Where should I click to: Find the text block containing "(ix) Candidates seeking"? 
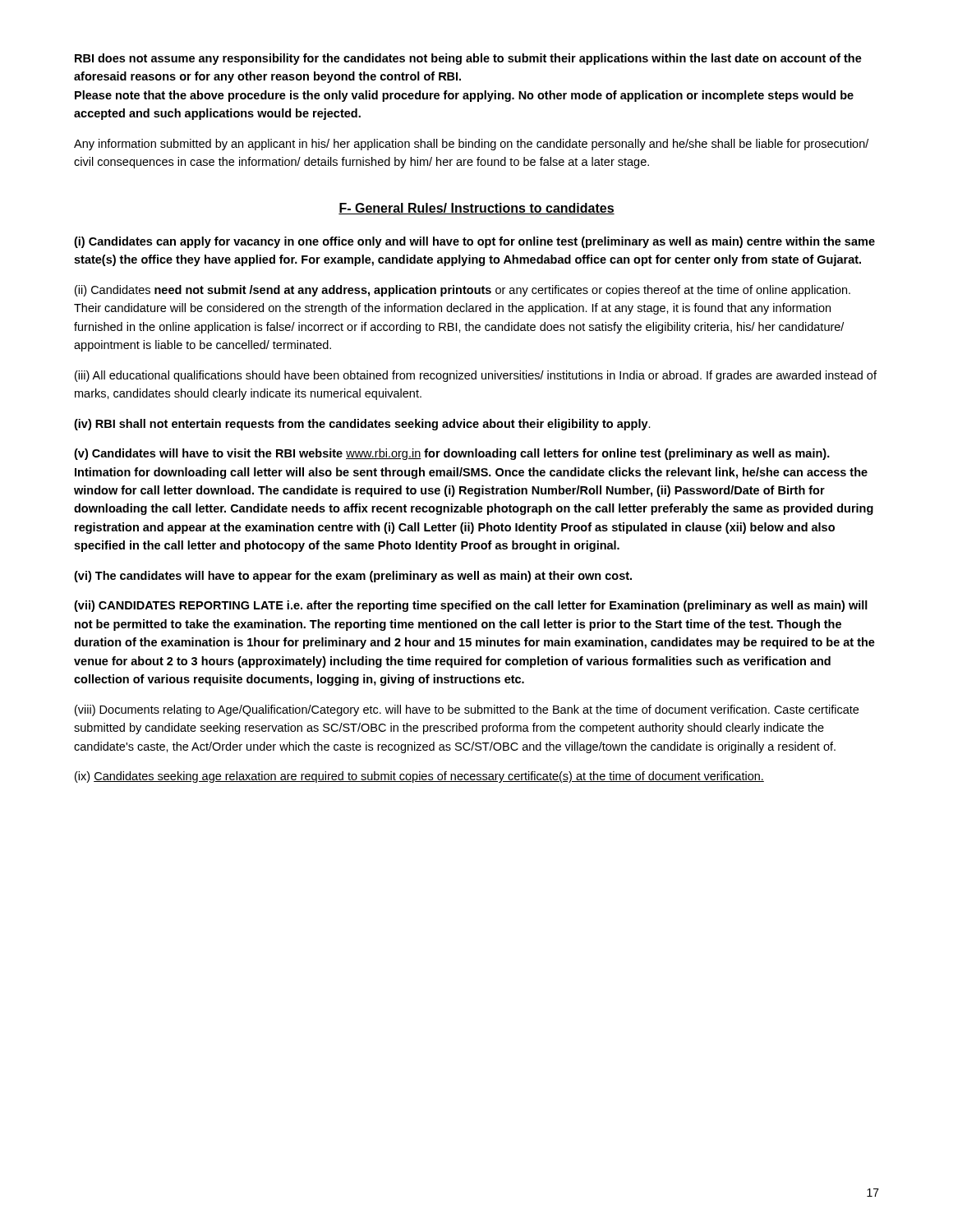tap(419, 776)
